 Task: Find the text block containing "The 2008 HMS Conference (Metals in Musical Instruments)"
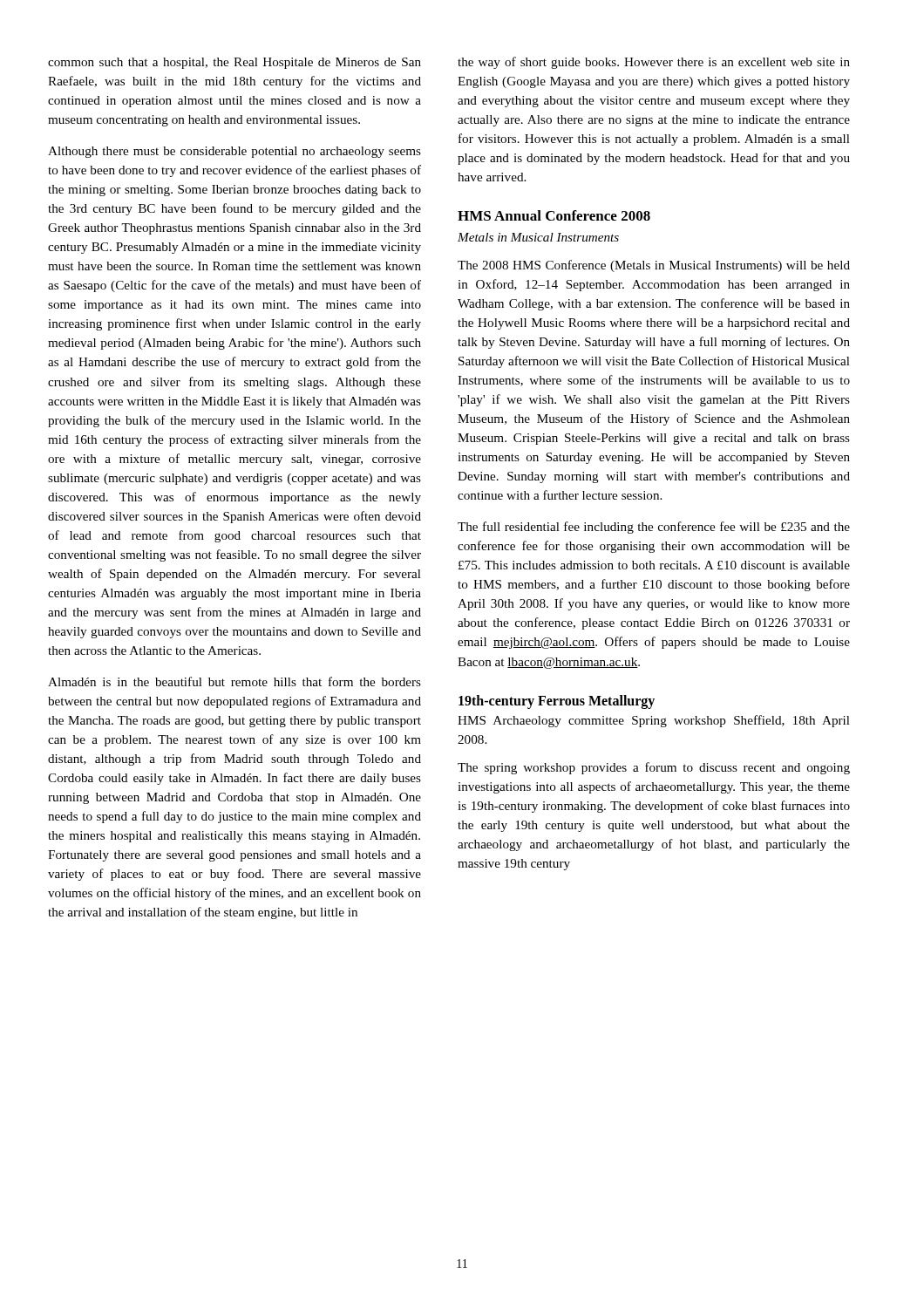pyautogui.click(x=654, y=380)
